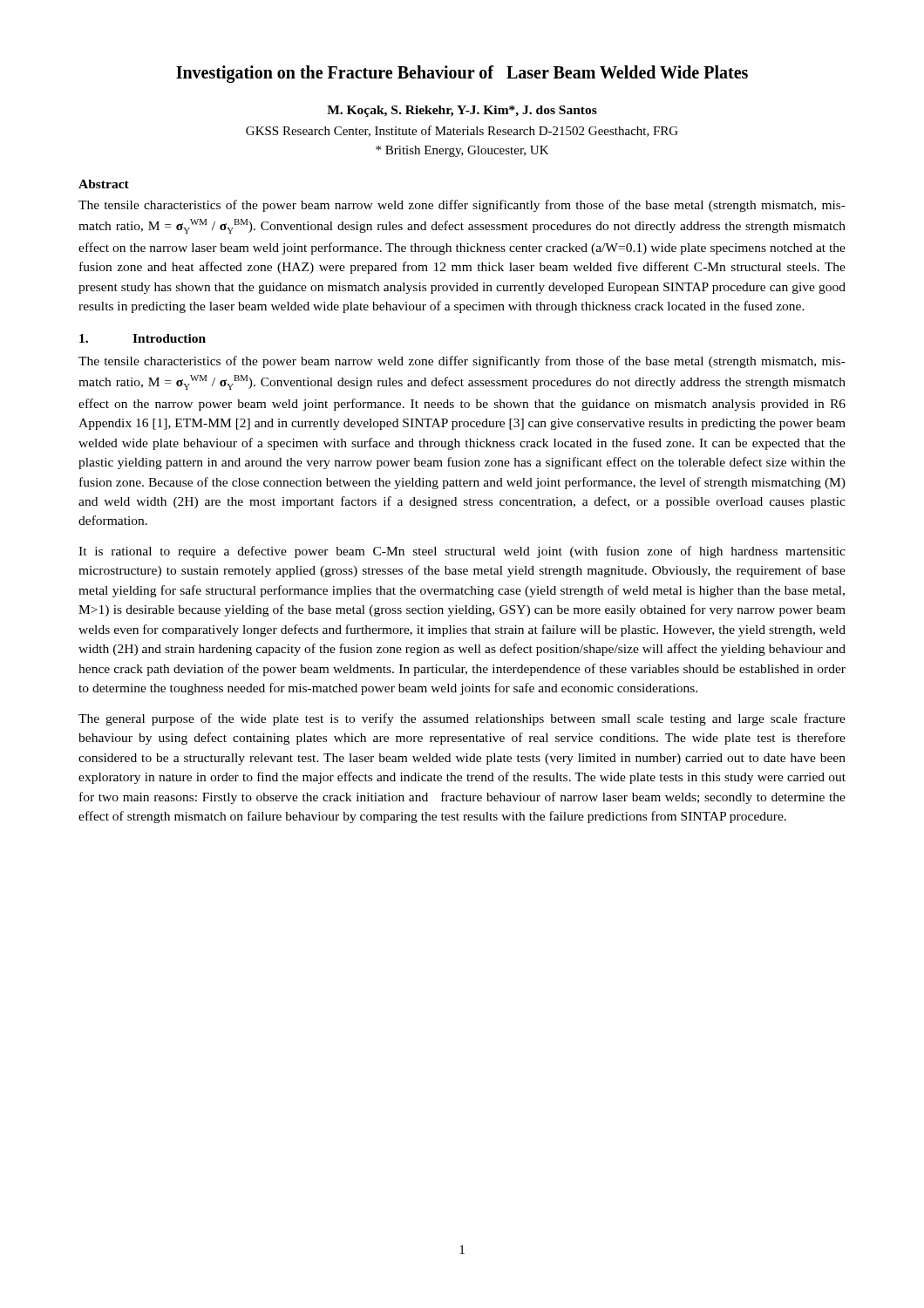This screenshot has width=924, height=1308.
Task: Where is the passage that starts "The general purpose of the"?
Action: pyautogui.click(x=462, y=767)
